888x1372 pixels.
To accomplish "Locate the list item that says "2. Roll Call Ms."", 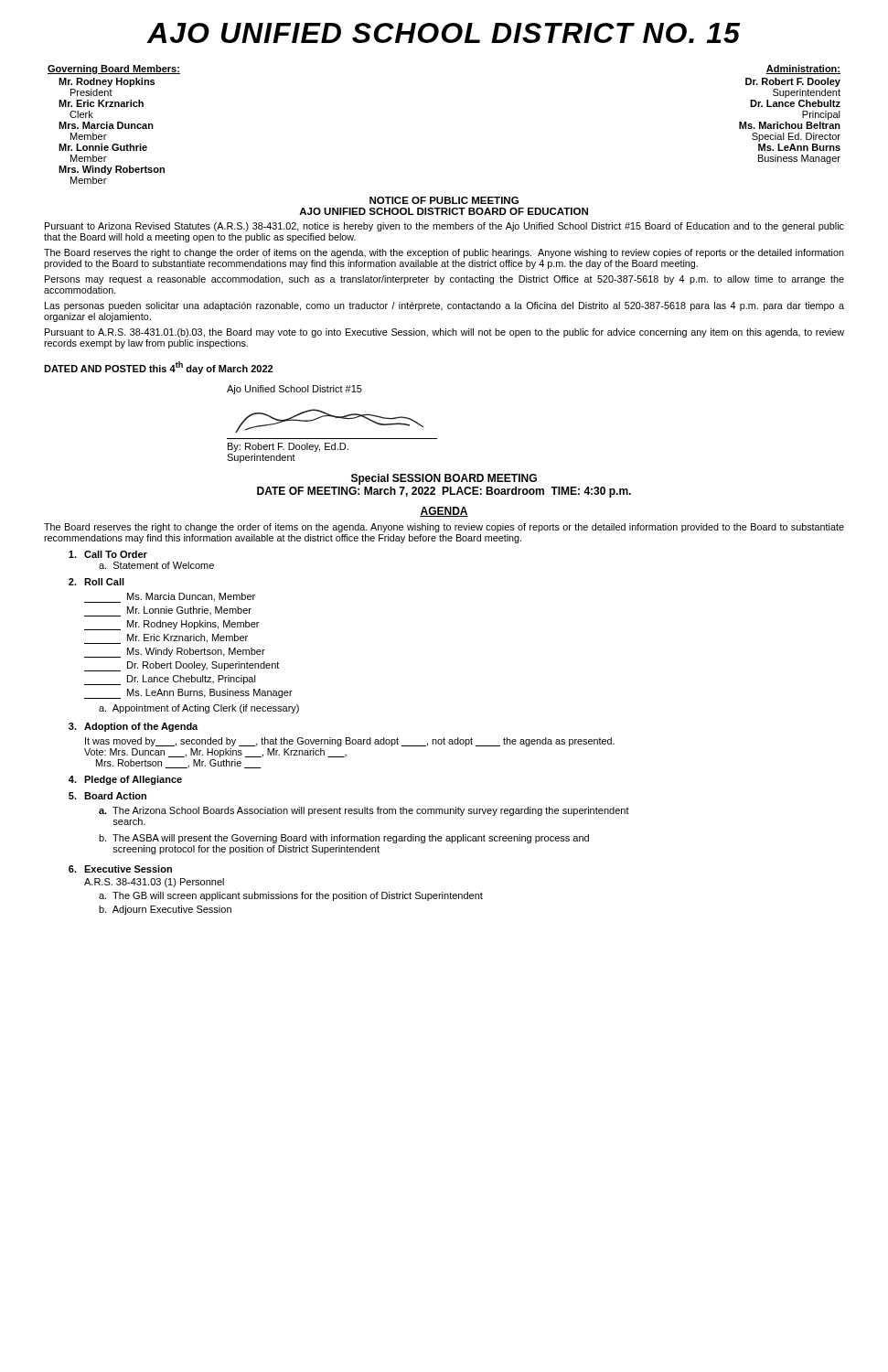I will 175,645.
